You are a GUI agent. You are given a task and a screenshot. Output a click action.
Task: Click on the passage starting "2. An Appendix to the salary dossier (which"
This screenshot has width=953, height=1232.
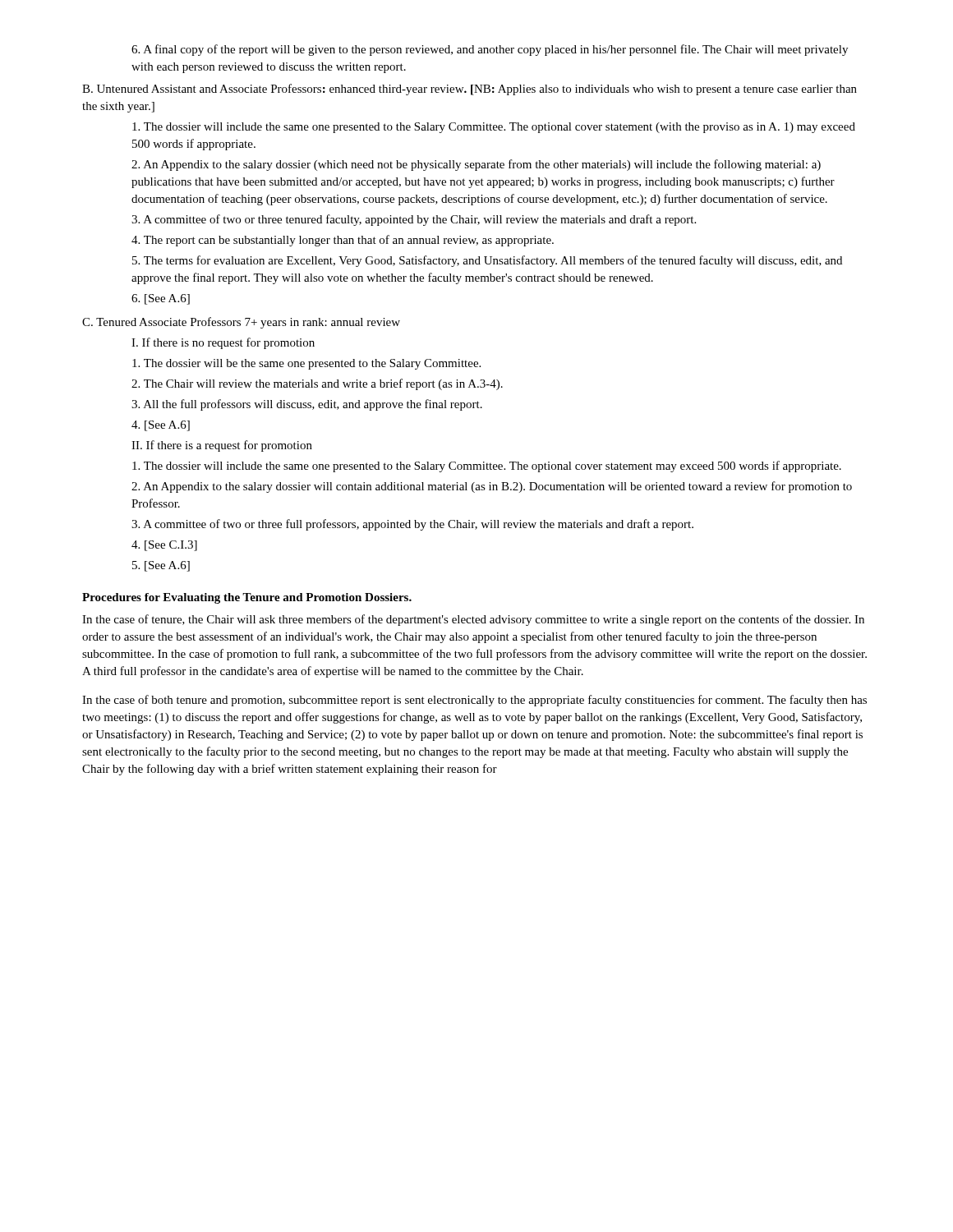(x=483, y=182)
